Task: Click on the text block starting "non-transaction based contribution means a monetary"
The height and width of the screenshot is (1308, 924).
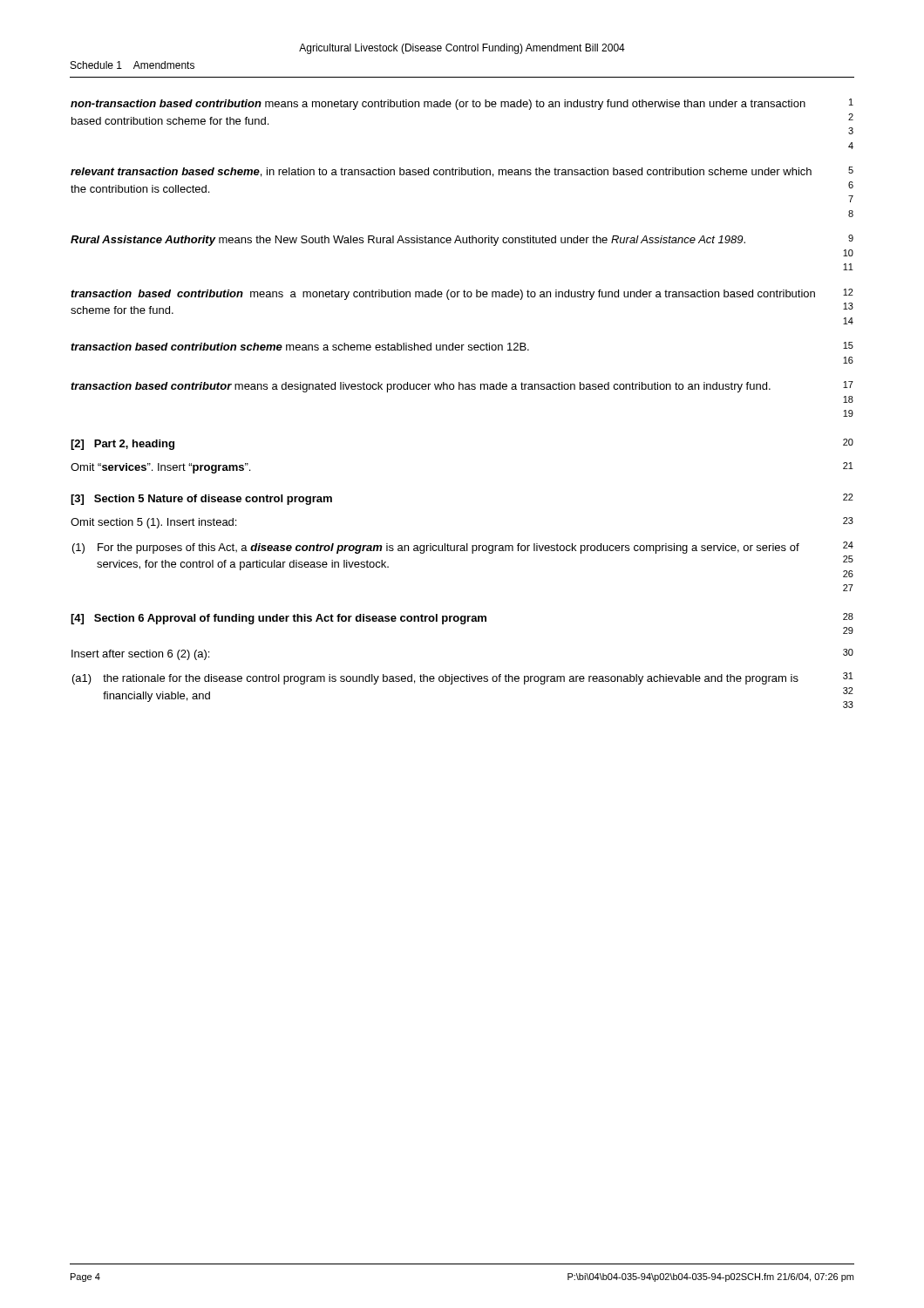Action: tap(462, 104)
